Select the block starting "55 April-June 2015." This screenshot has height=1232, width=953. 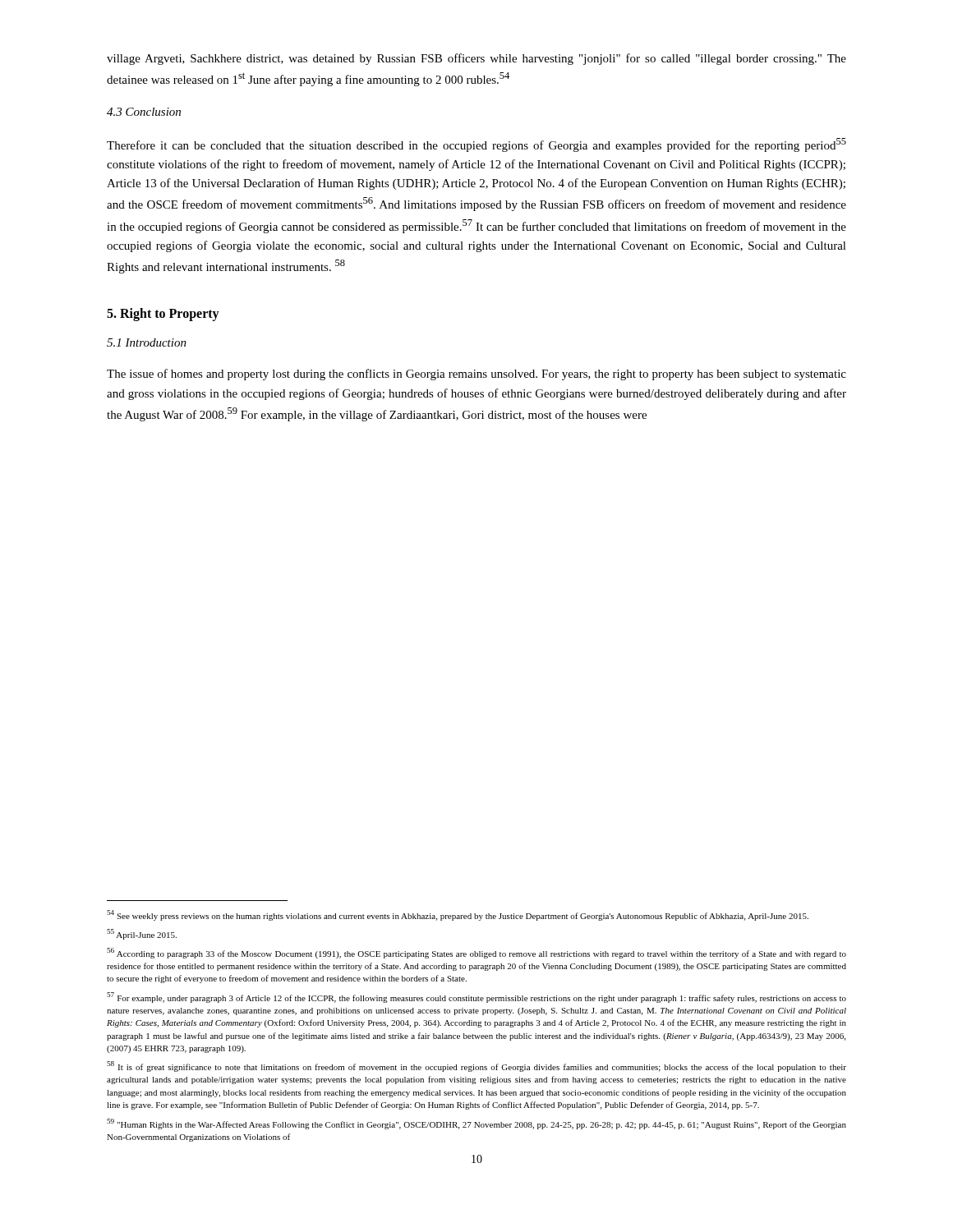click(x=142, y=933)
